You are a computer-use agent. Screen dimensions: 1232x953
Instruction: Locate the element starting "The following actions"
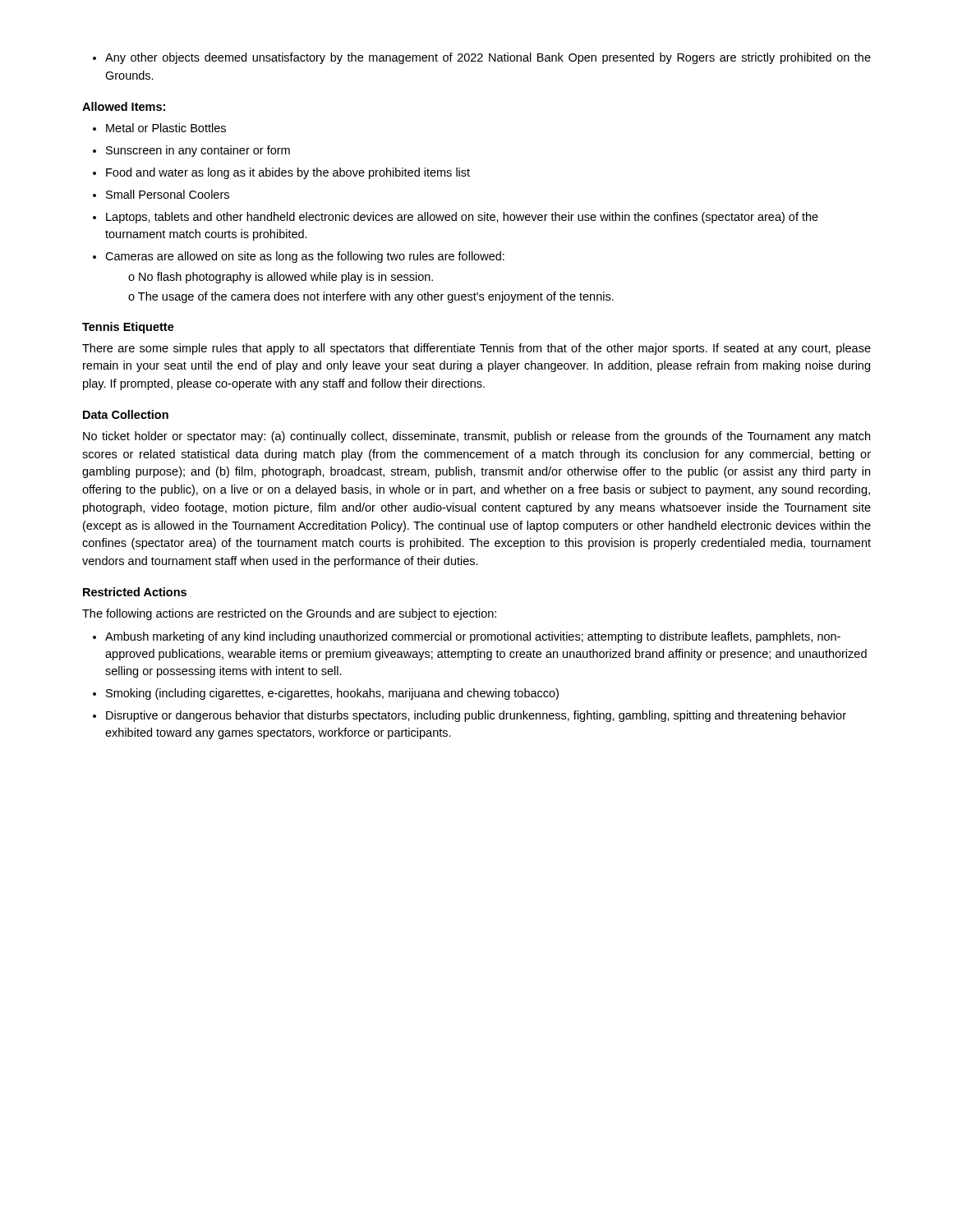click(x=290, y=613)
